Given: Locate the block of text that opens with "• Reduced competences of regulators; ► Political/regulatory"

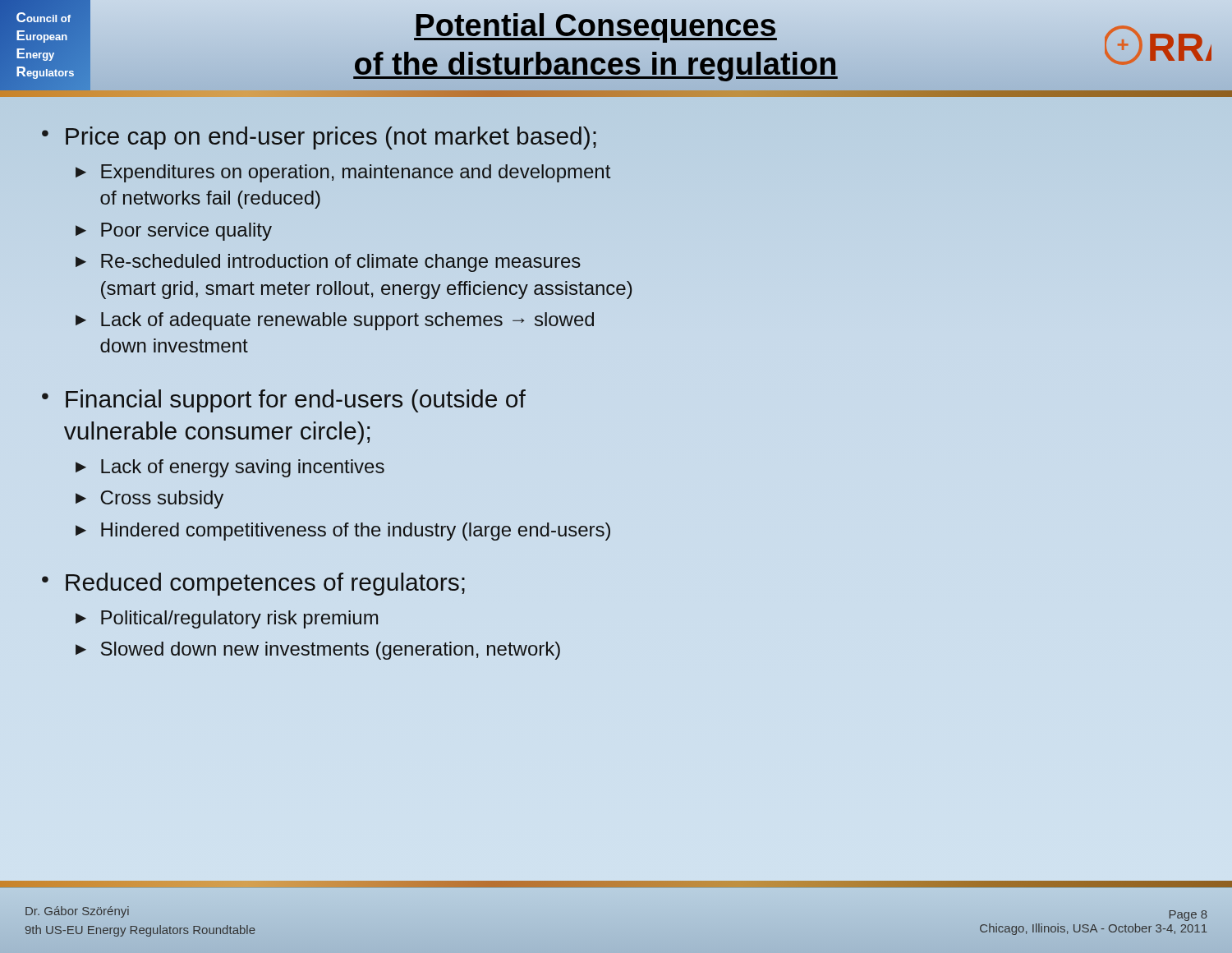Looking at the screenshot, I should pos(301,617).
